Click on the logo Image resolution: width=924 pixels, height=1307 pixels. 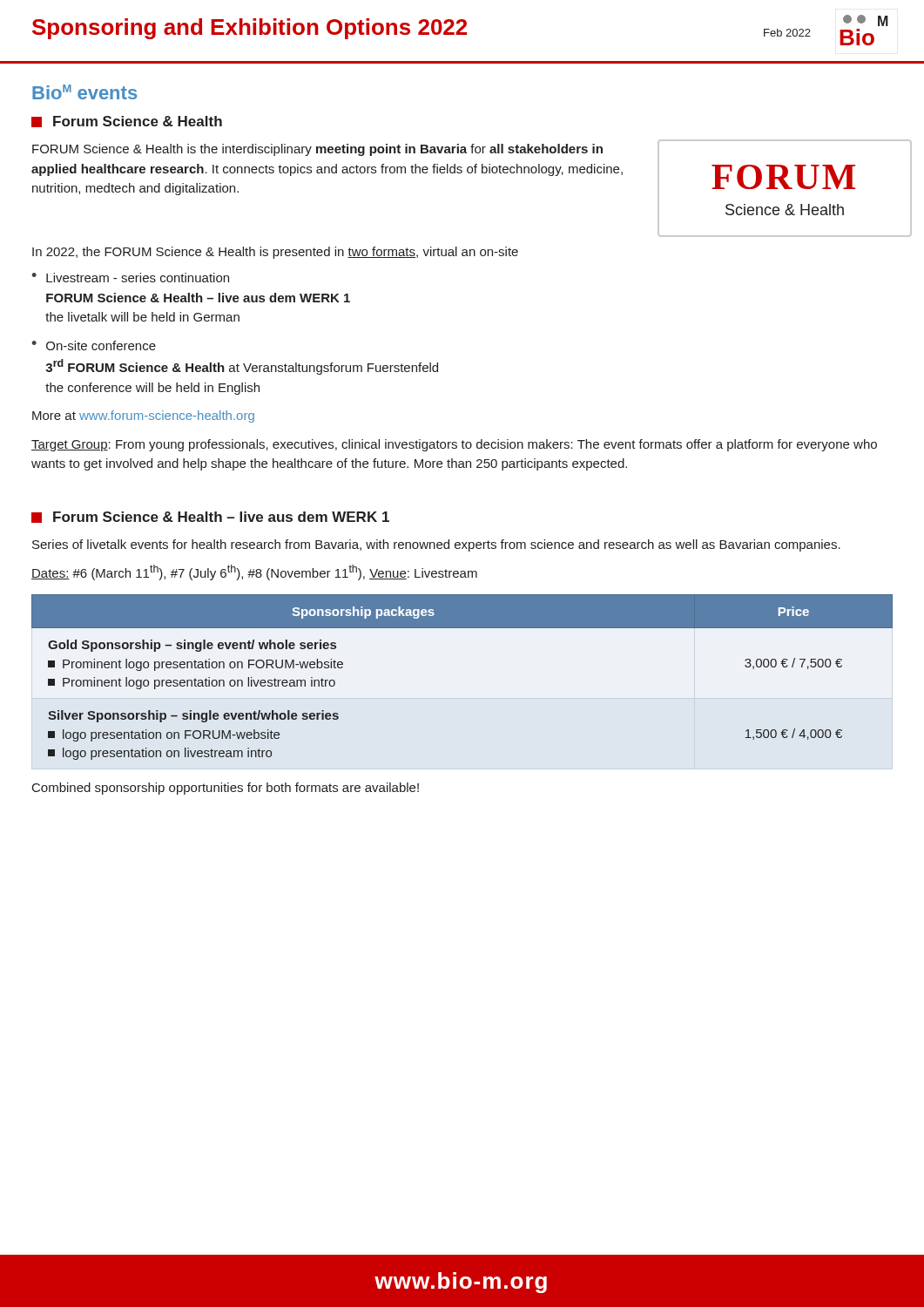click(x=785, y=188)
